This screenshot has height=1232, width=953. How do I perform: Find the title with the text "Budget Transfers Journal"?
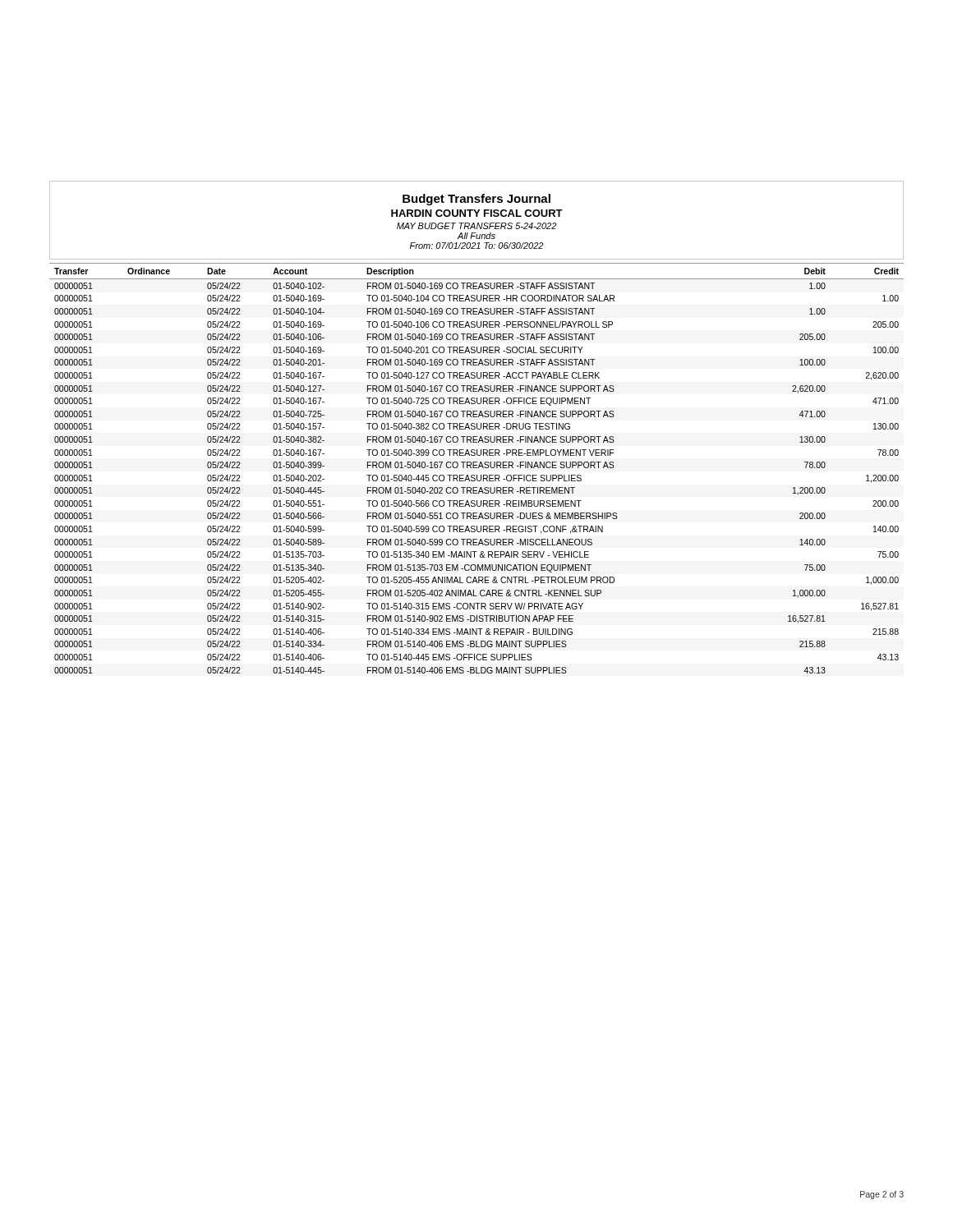[x=476, y=198]
